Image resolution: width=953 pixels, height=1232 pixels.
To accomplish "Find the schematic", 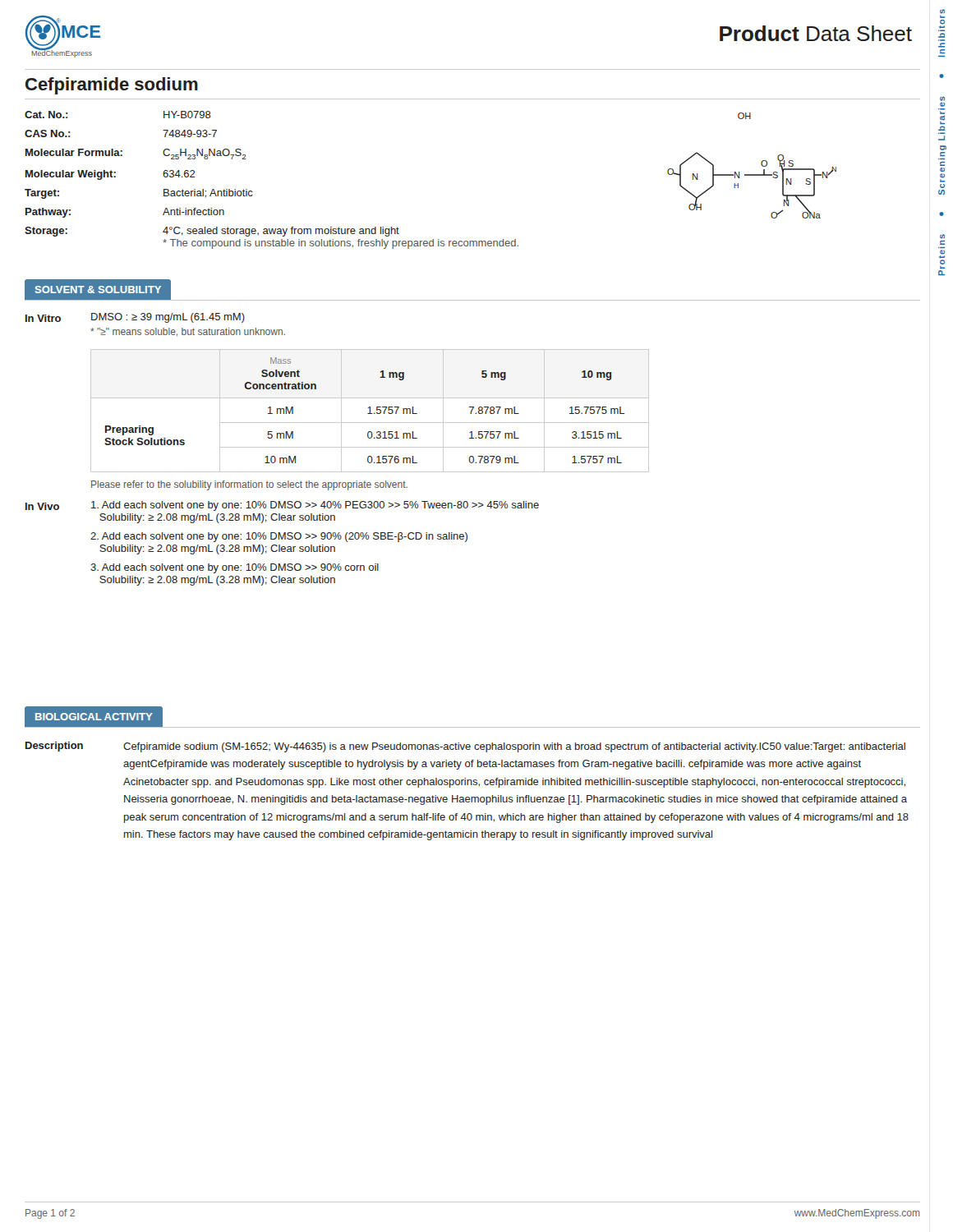I will pos(754,179).
